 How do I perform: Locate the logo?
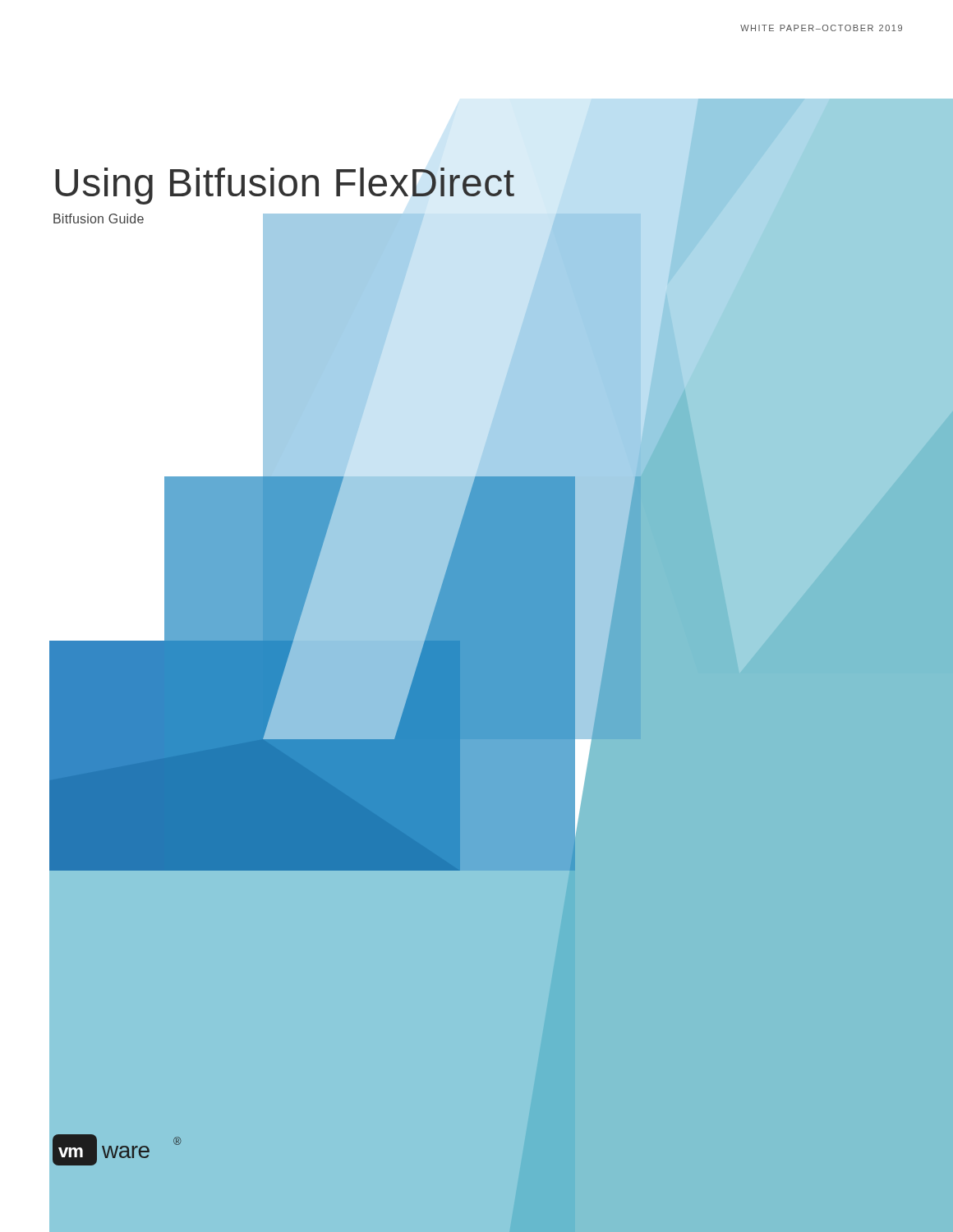[x=118, y=1152]
